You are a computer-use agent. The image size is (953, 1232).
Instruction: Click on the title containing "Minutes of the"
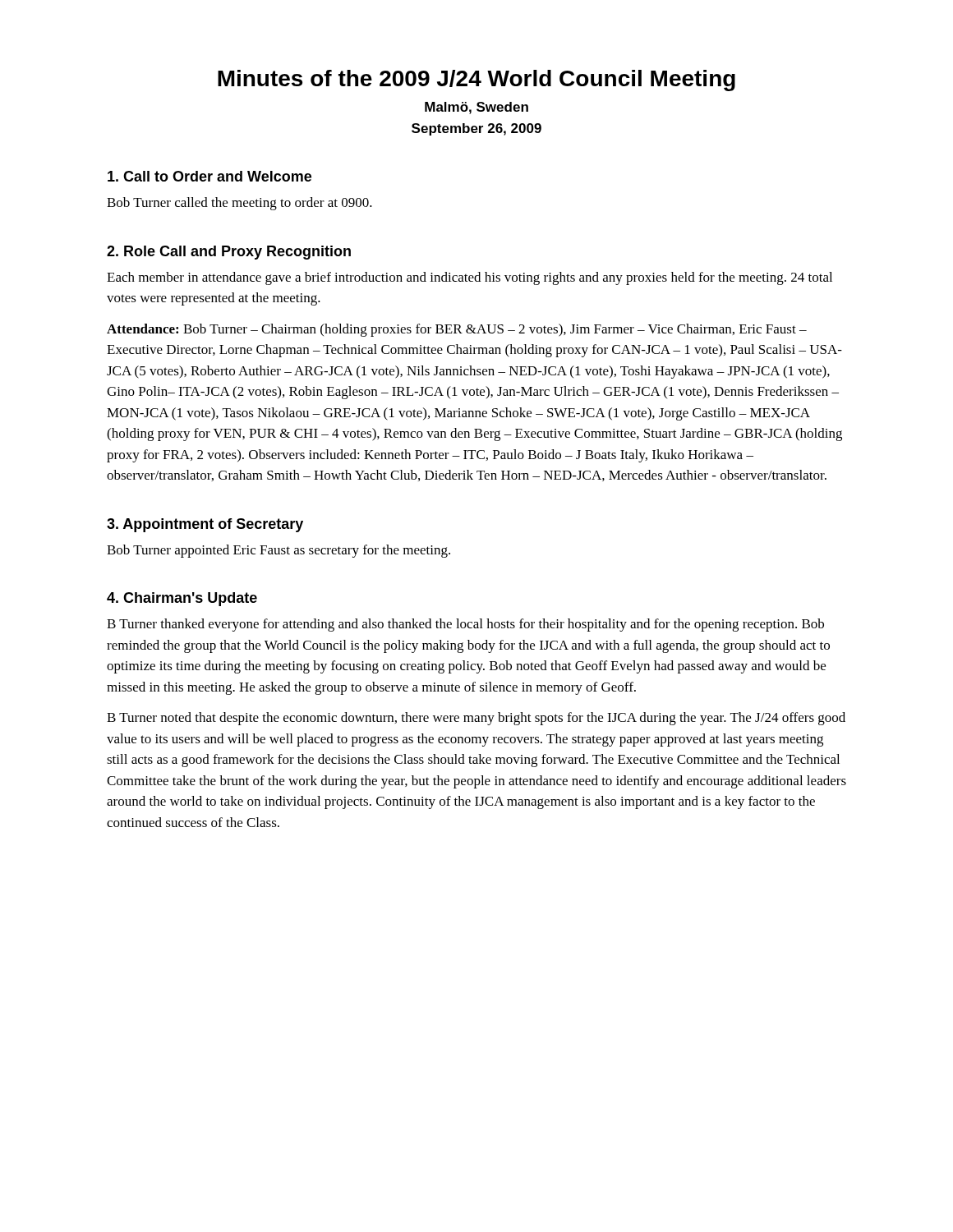click(x=476, y=102)
